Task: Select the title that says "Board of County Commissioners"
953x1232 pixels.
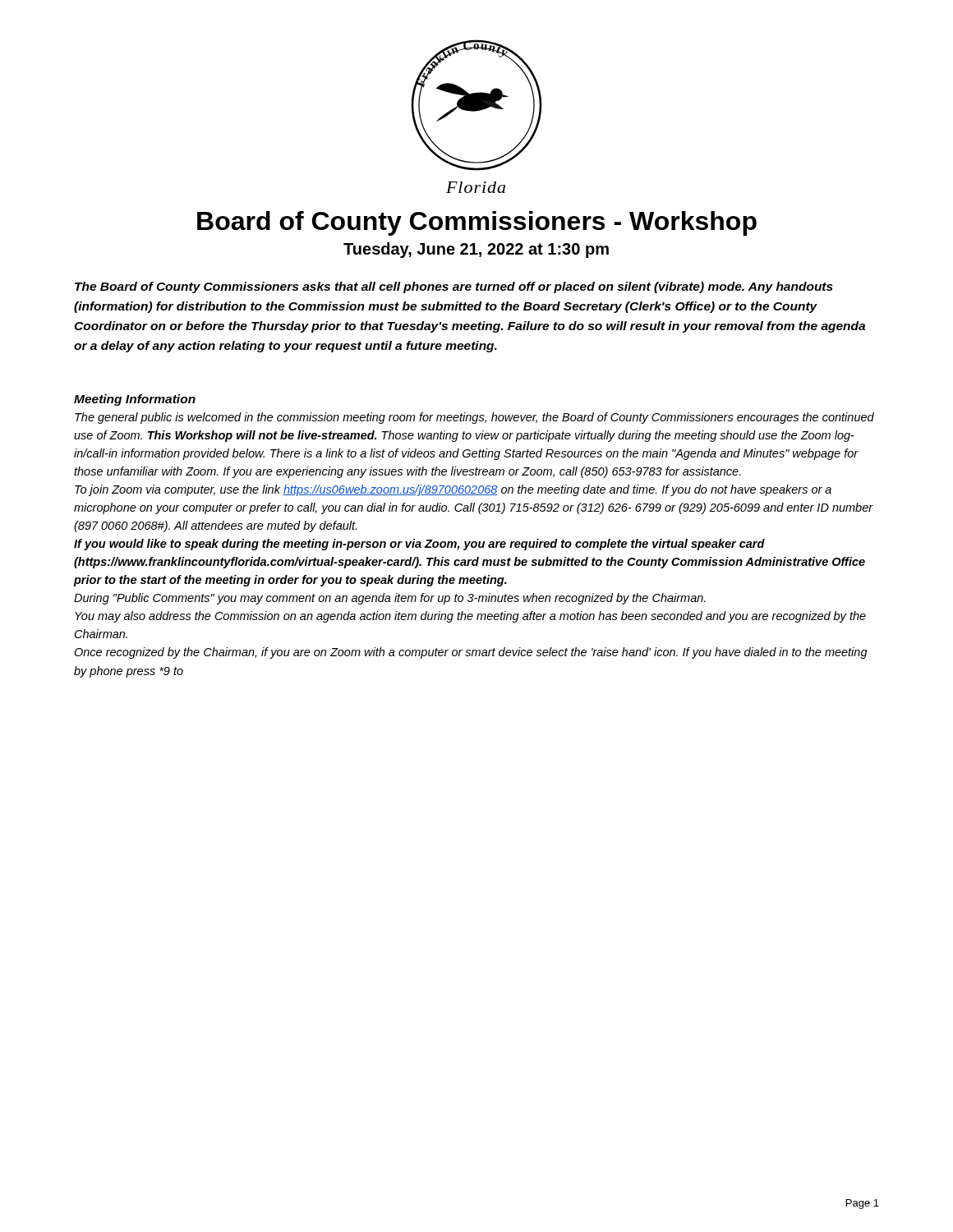Action: pyautogui.click(x=476, y=232)
